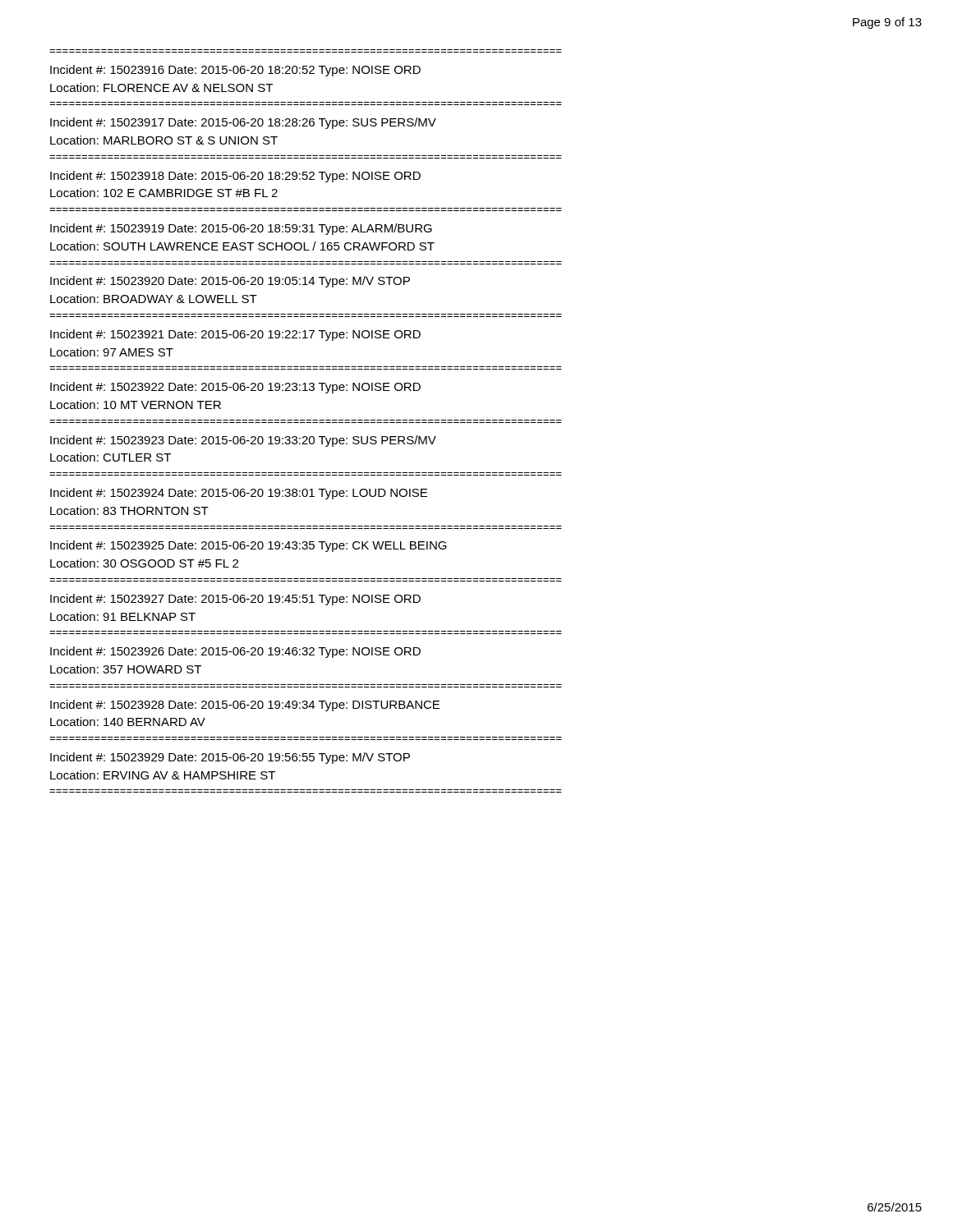This screenshot has width=953, height=1232.
Task: Find the block on this page that starts "Incident #: 15023929"
Action: click(x=230, y=766)
